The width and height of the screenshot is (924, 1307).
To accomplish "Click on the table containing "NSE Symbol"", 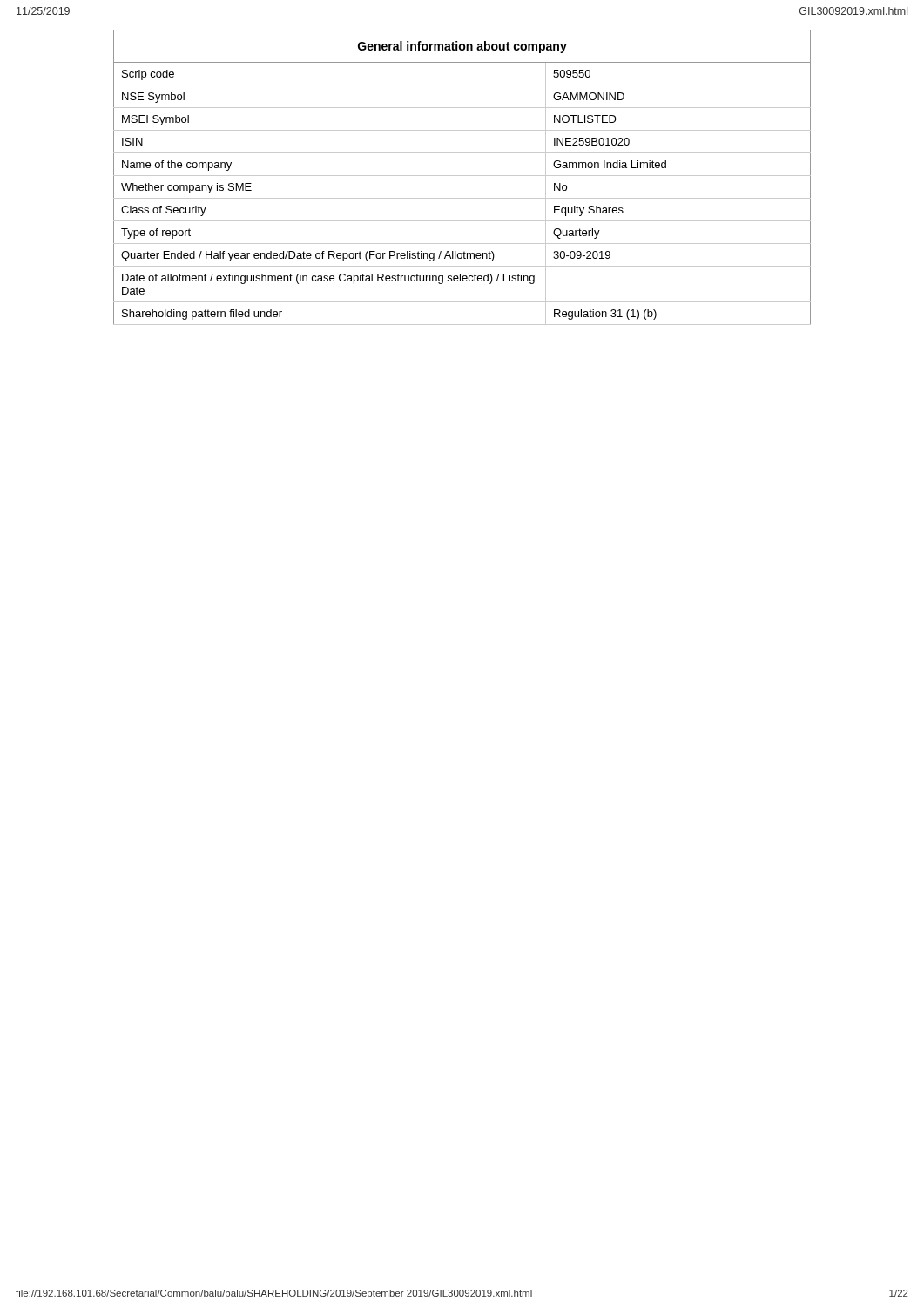I will (462, 177).
